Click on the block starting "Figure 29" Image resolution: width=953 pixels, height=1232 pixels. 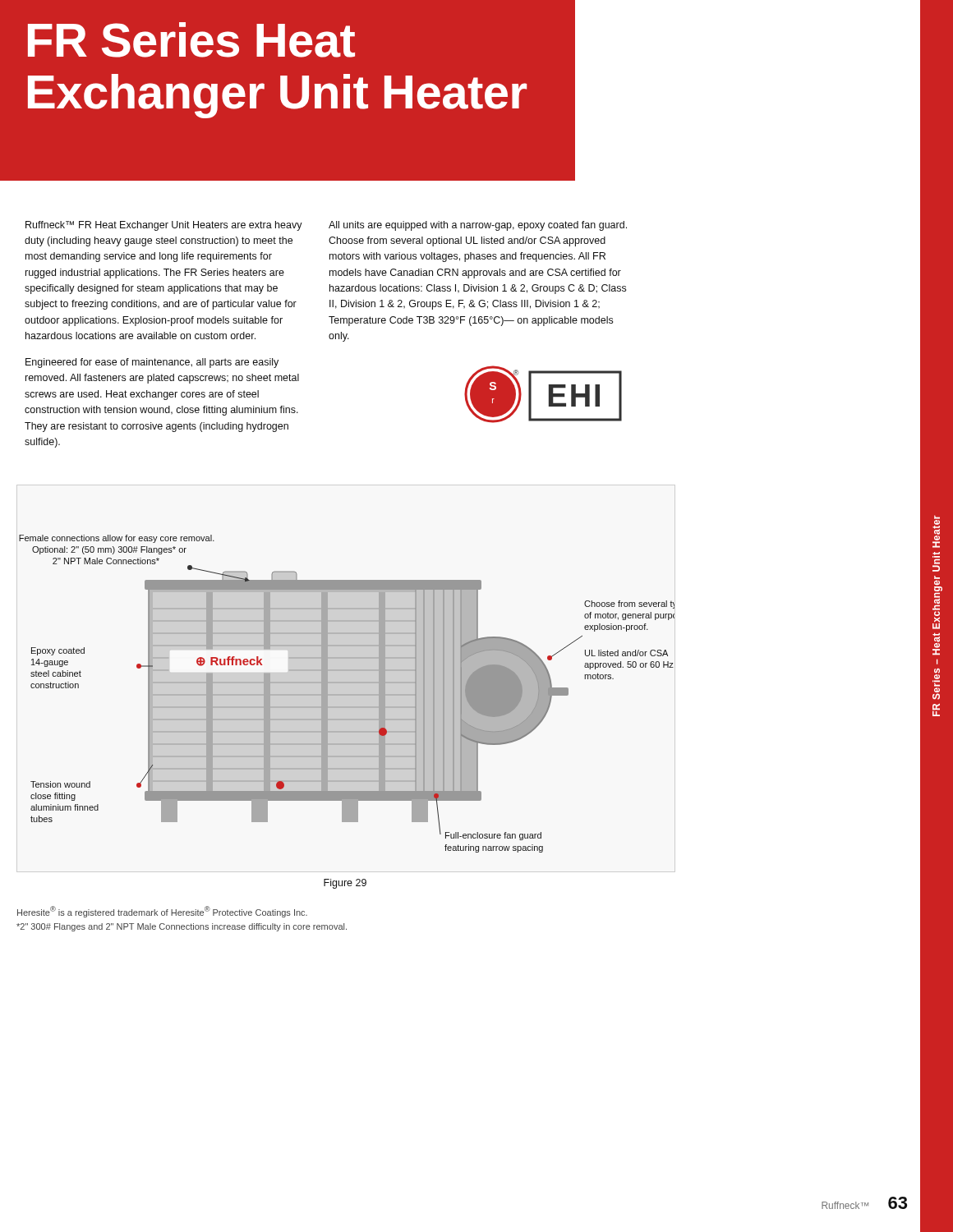[345, 883]
